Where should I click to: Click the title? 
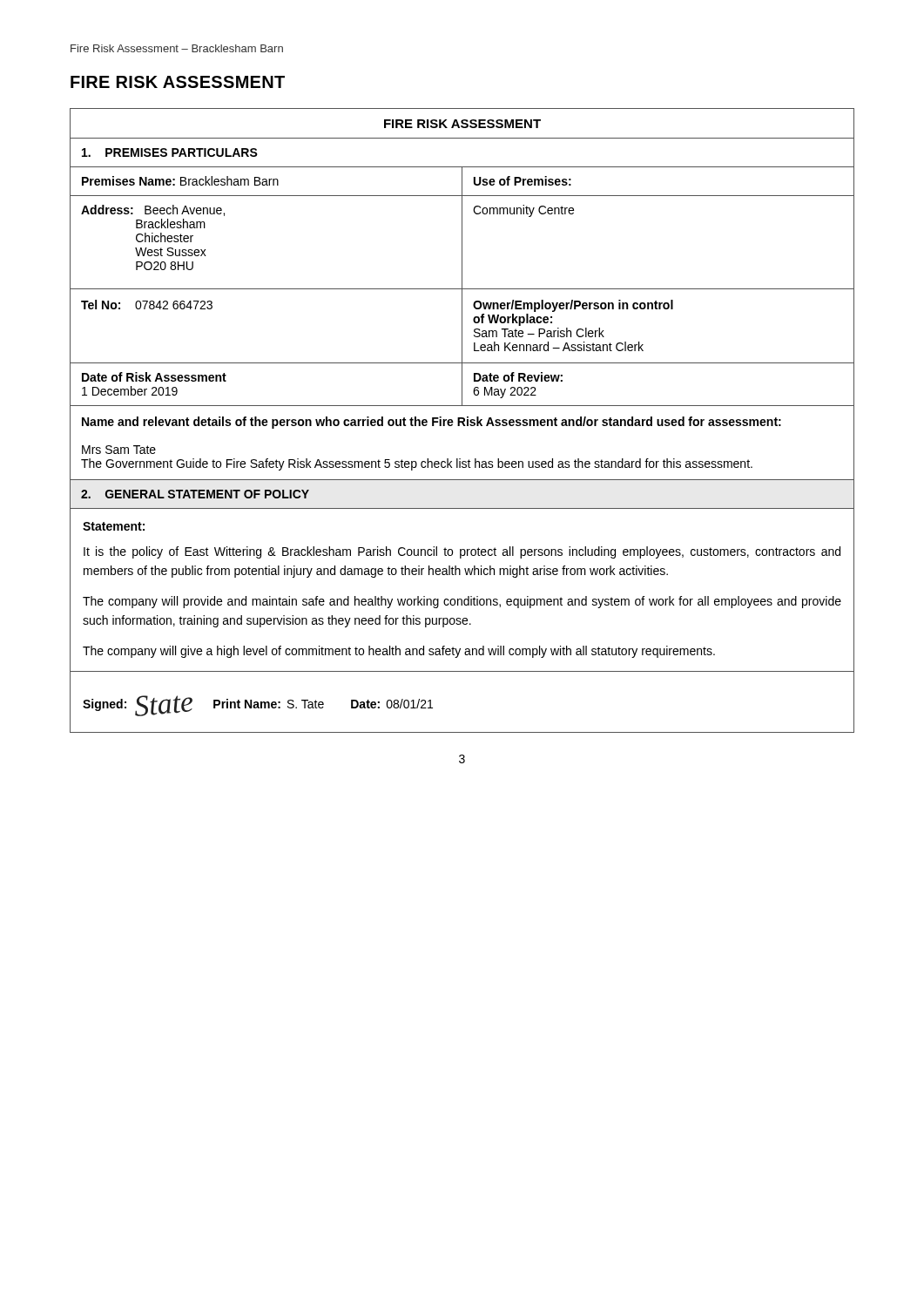177,82
